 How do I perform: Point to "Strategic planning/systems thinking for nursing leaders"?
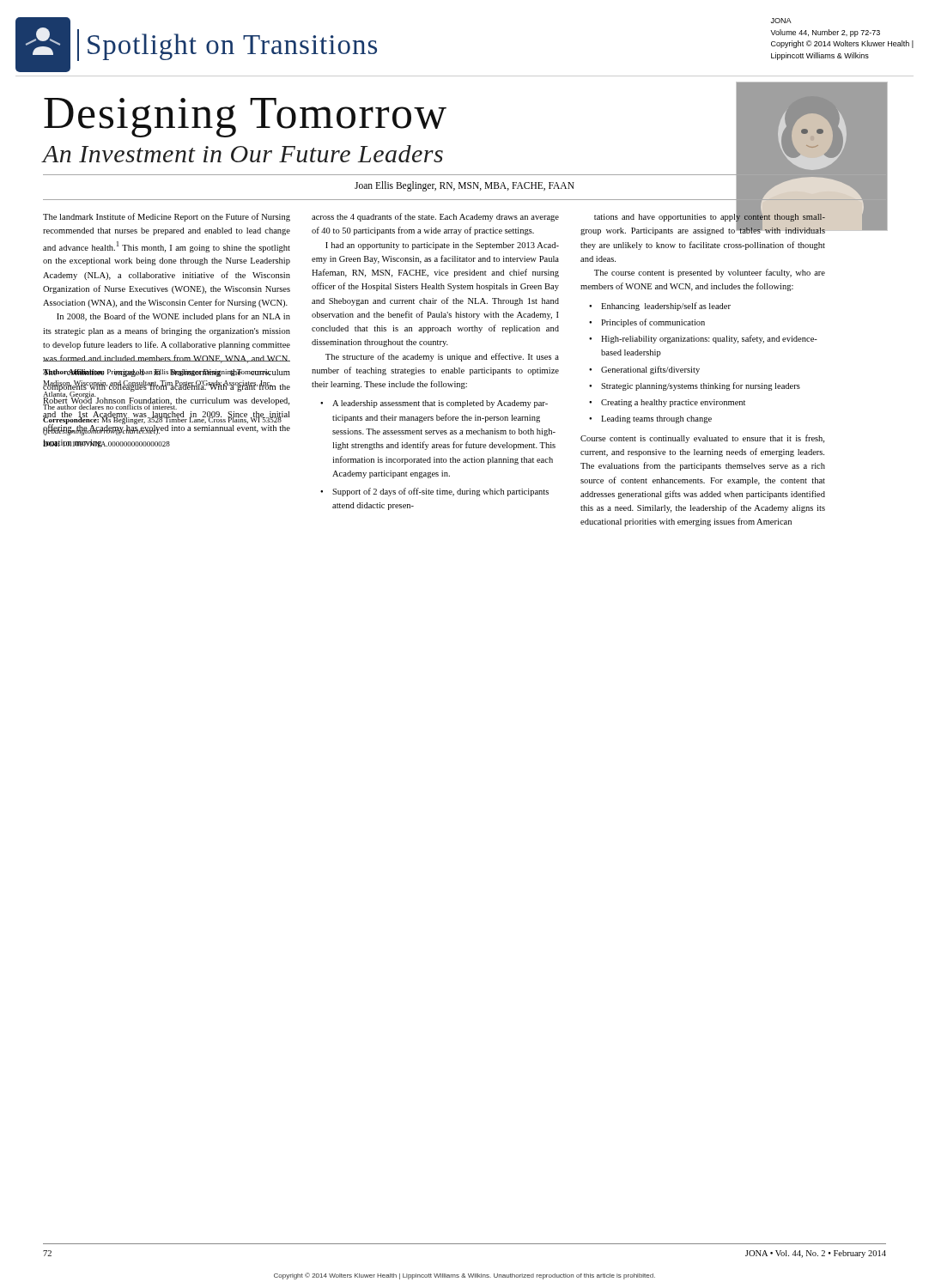(701, 386)
